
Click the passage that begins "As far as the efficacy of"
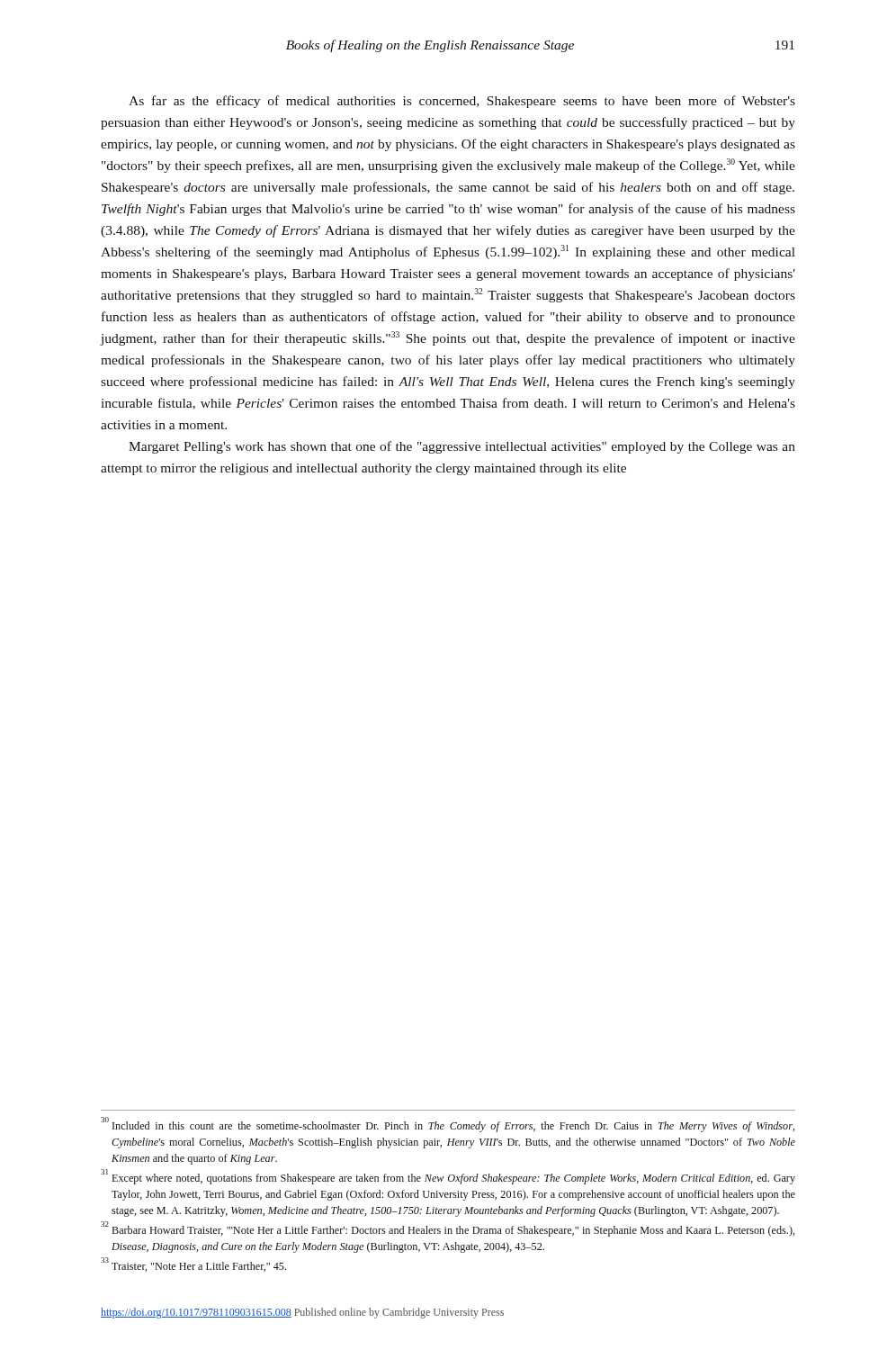click(448, 263)
